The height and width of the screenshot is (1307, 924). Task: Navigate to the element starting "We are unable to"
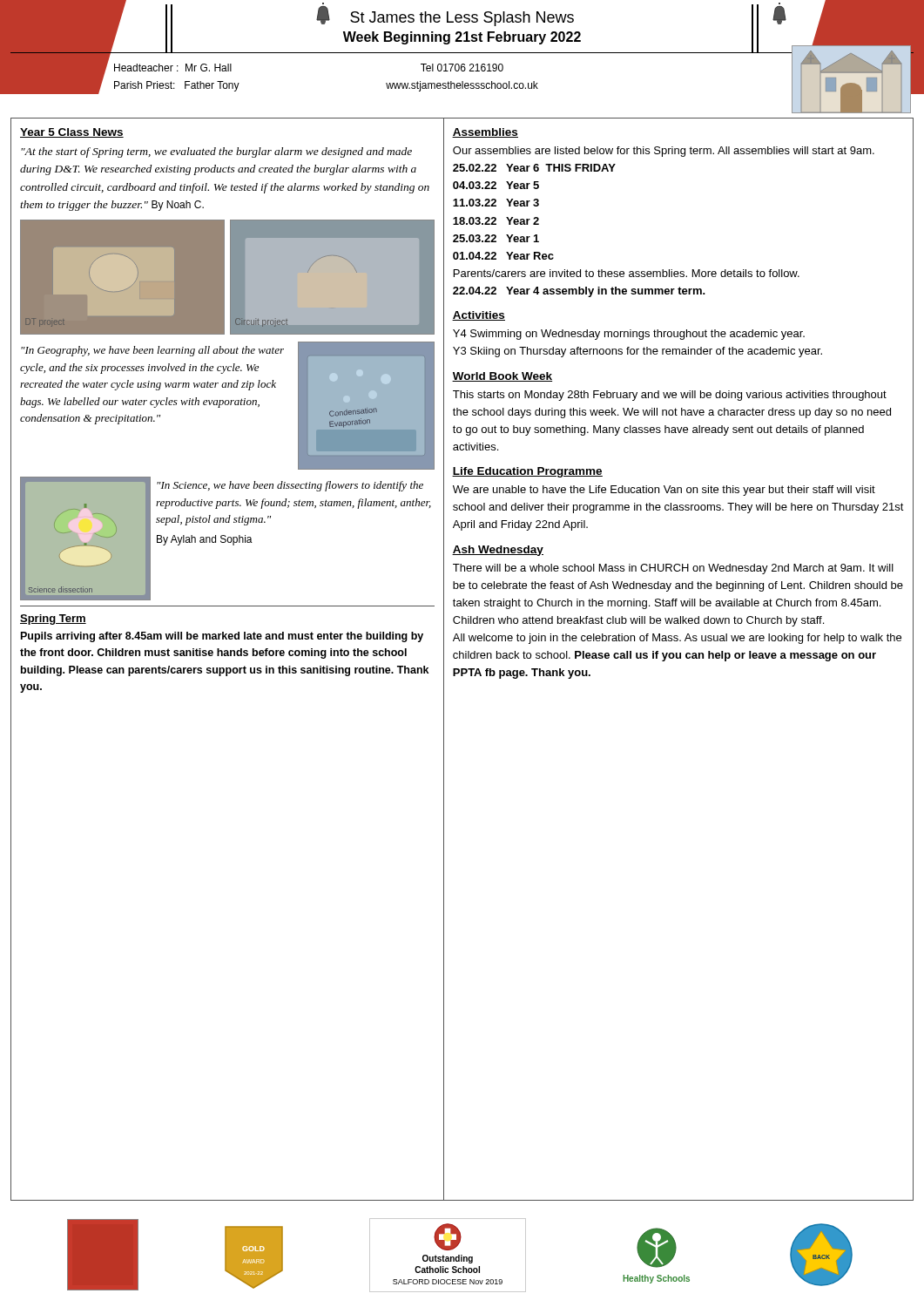click(678, 507)
